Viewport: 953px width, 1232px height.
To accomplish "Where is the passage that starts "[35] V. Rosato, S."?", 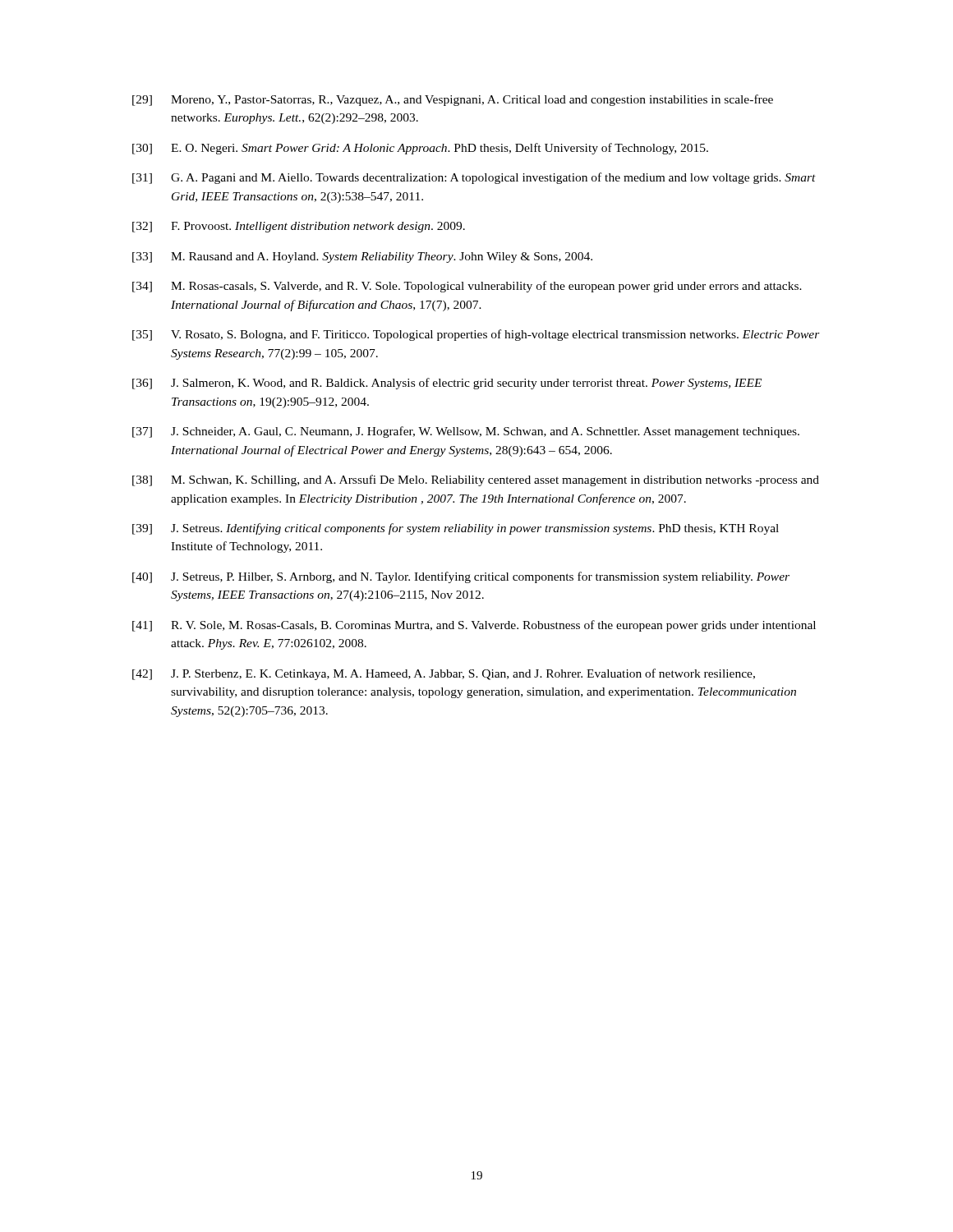I will pyautogui.click(x=476, y=344).
